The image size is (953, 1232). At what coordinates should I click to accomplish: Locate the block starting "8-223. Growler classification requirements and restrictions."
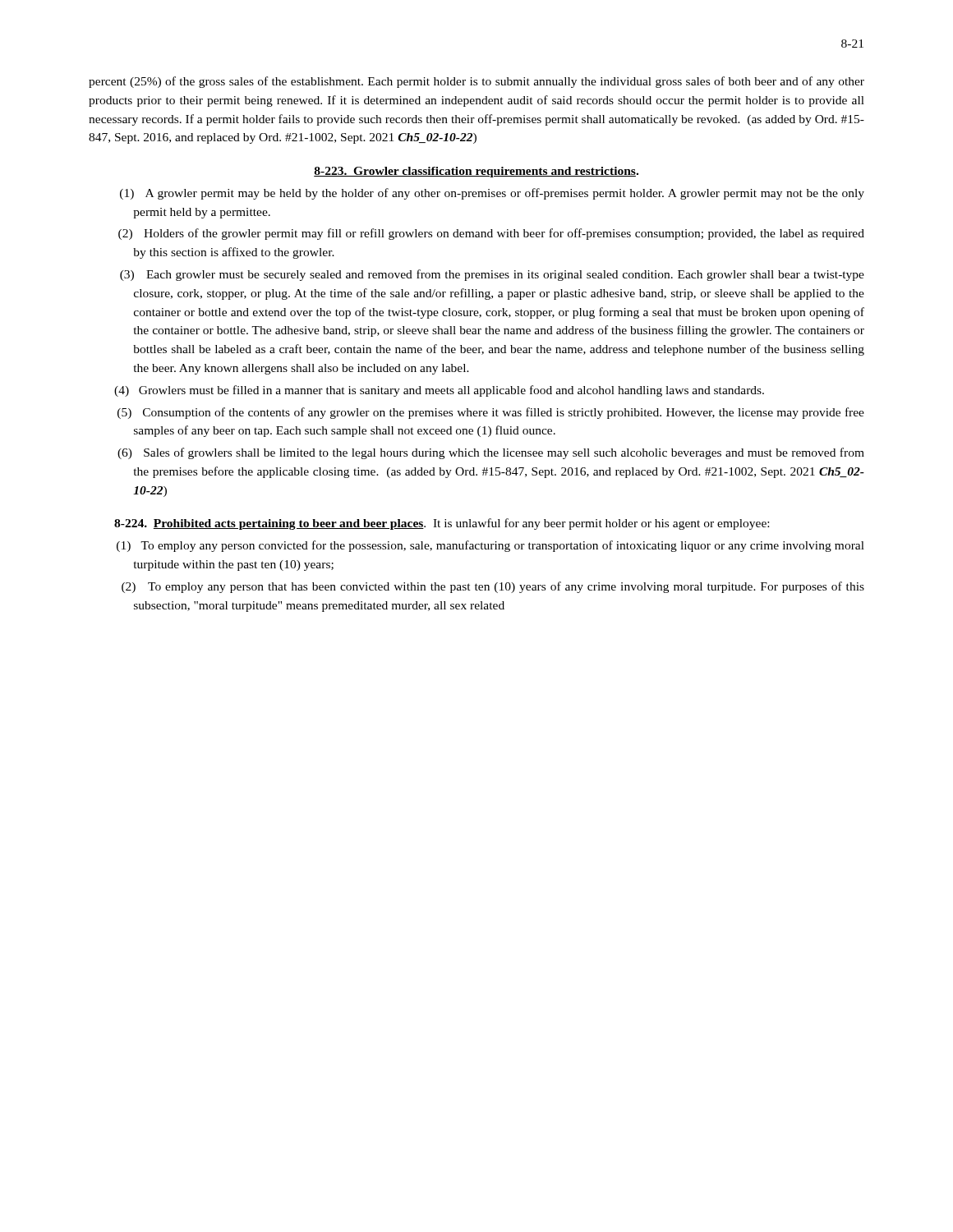(x=476, y=171)
